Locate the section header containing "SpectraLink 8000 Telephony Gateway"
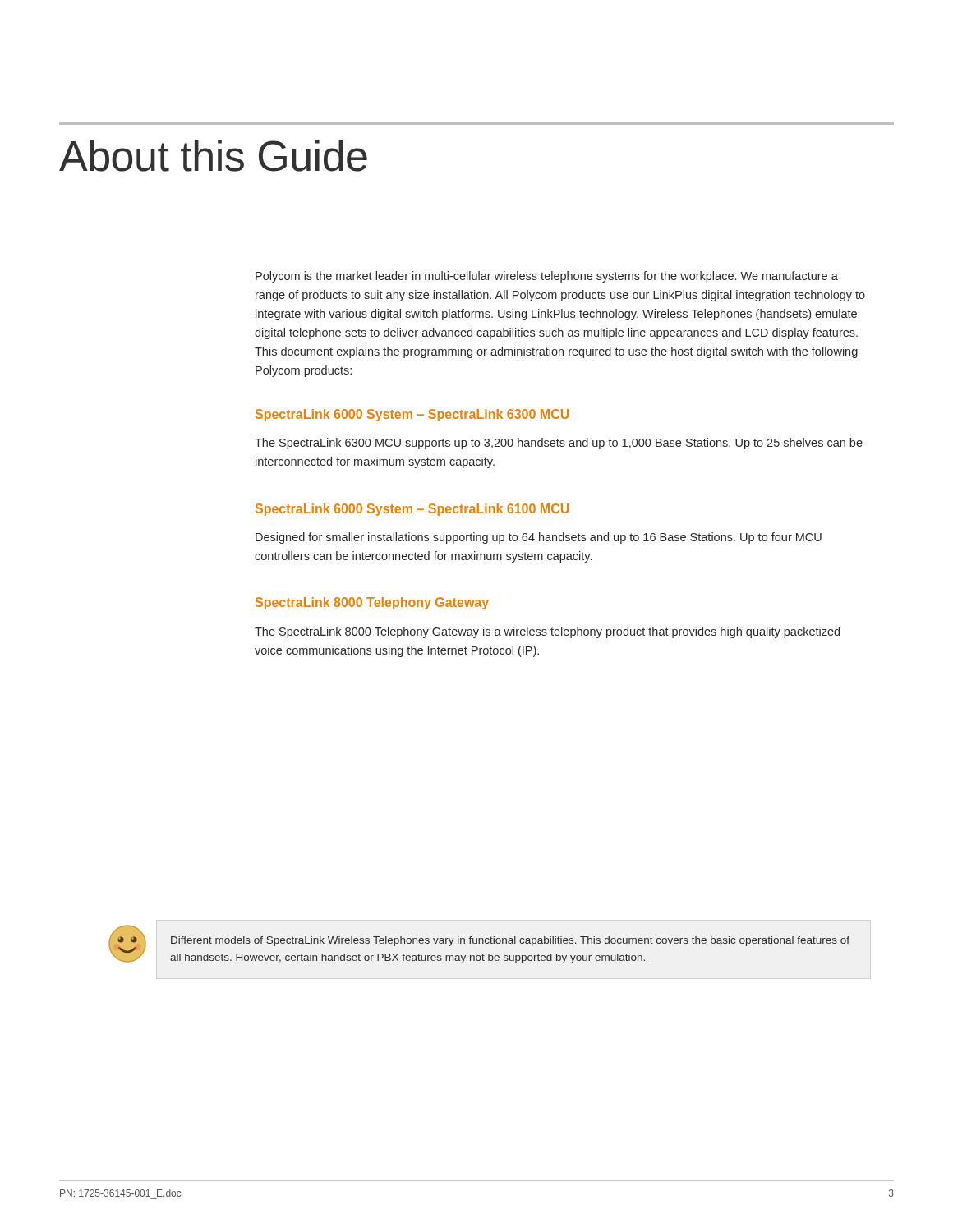The width and height of the screenshot is (953, 1232). [x=372, y=603]
